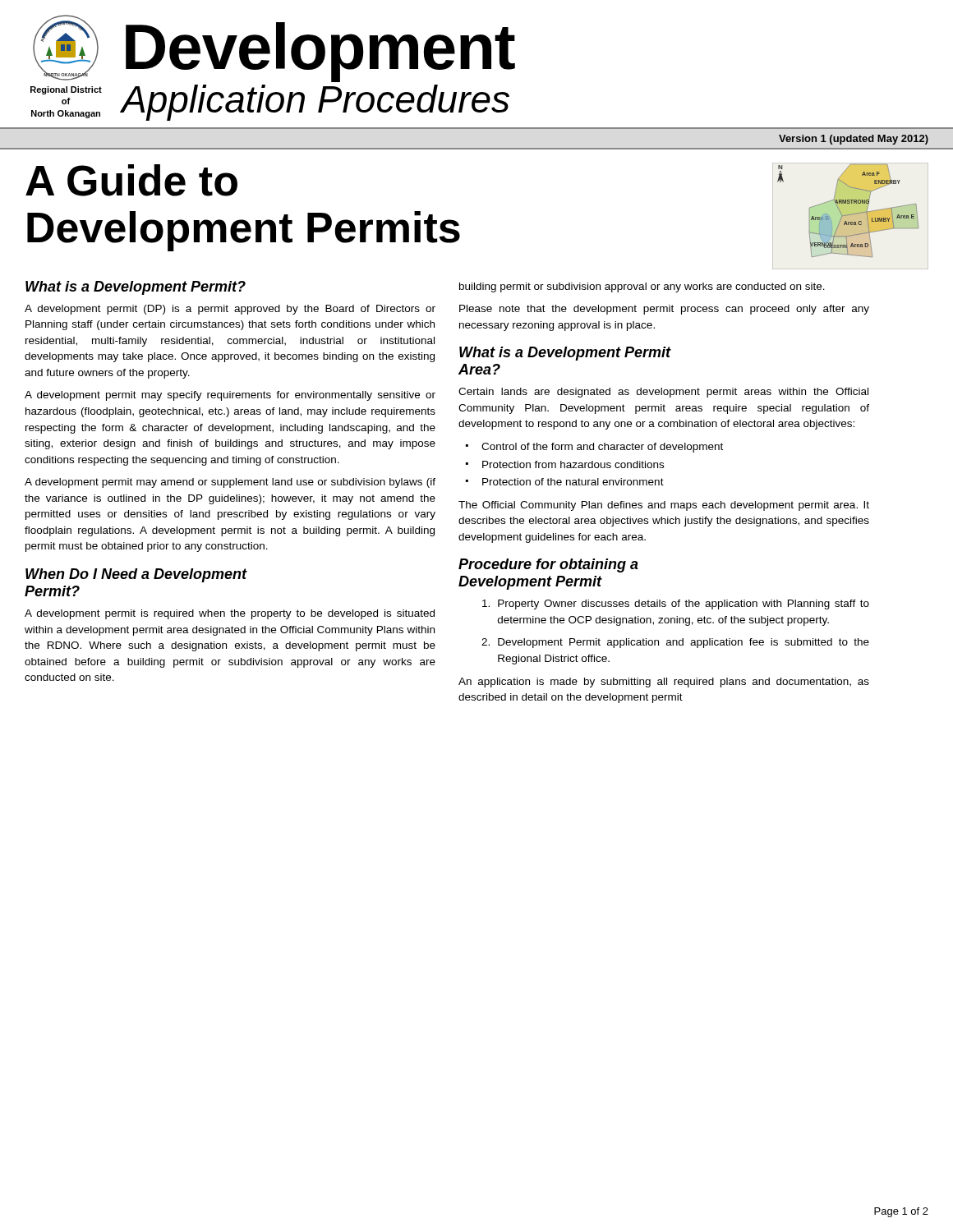Point to the element starting "2. Development Permit application and"
This screenshot has width=953, height=1232.
click(675, 651)
